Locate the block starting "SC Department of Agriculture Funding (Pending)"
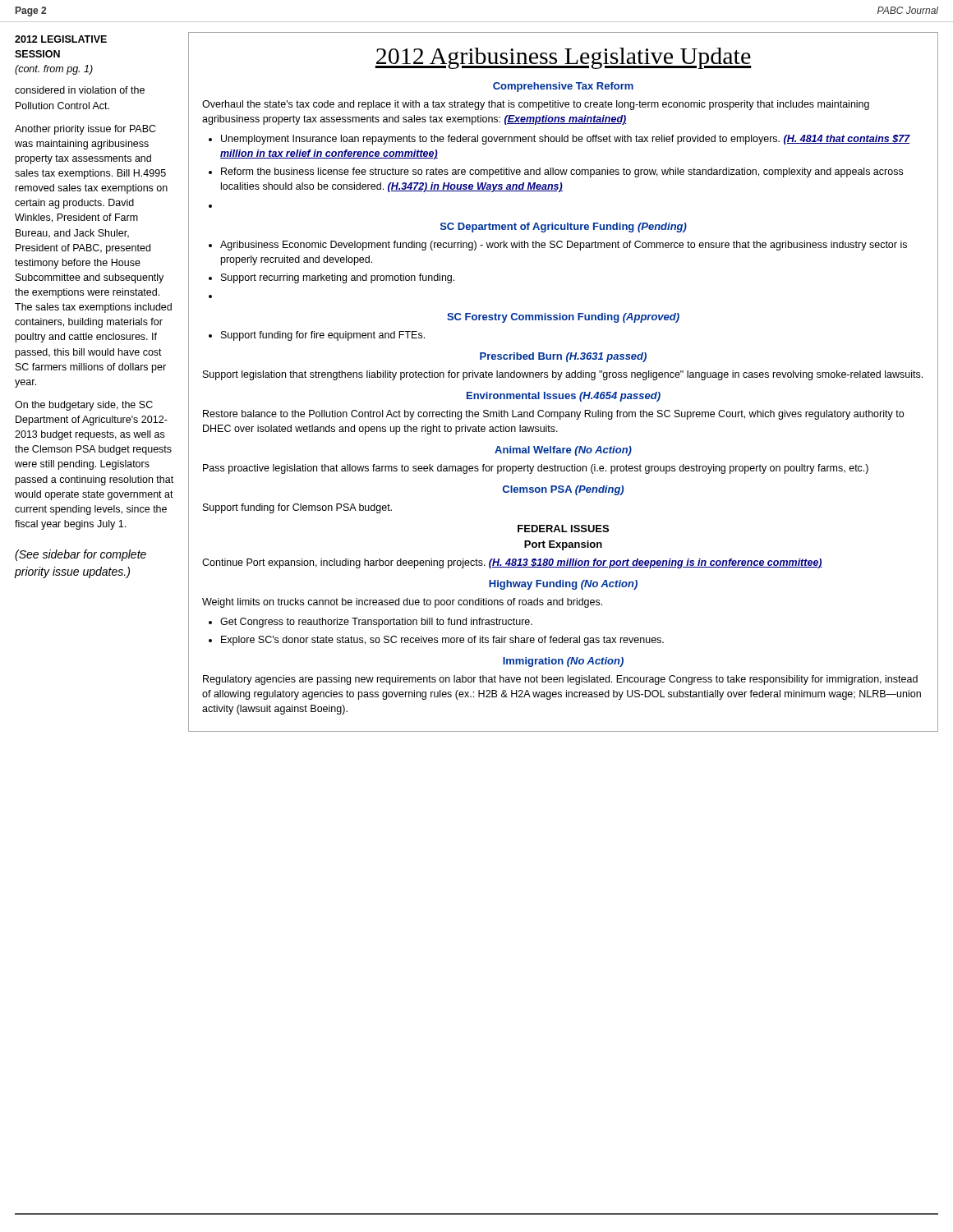The image size is (953, 1232). pyautogui.click(x=563, y=226)
